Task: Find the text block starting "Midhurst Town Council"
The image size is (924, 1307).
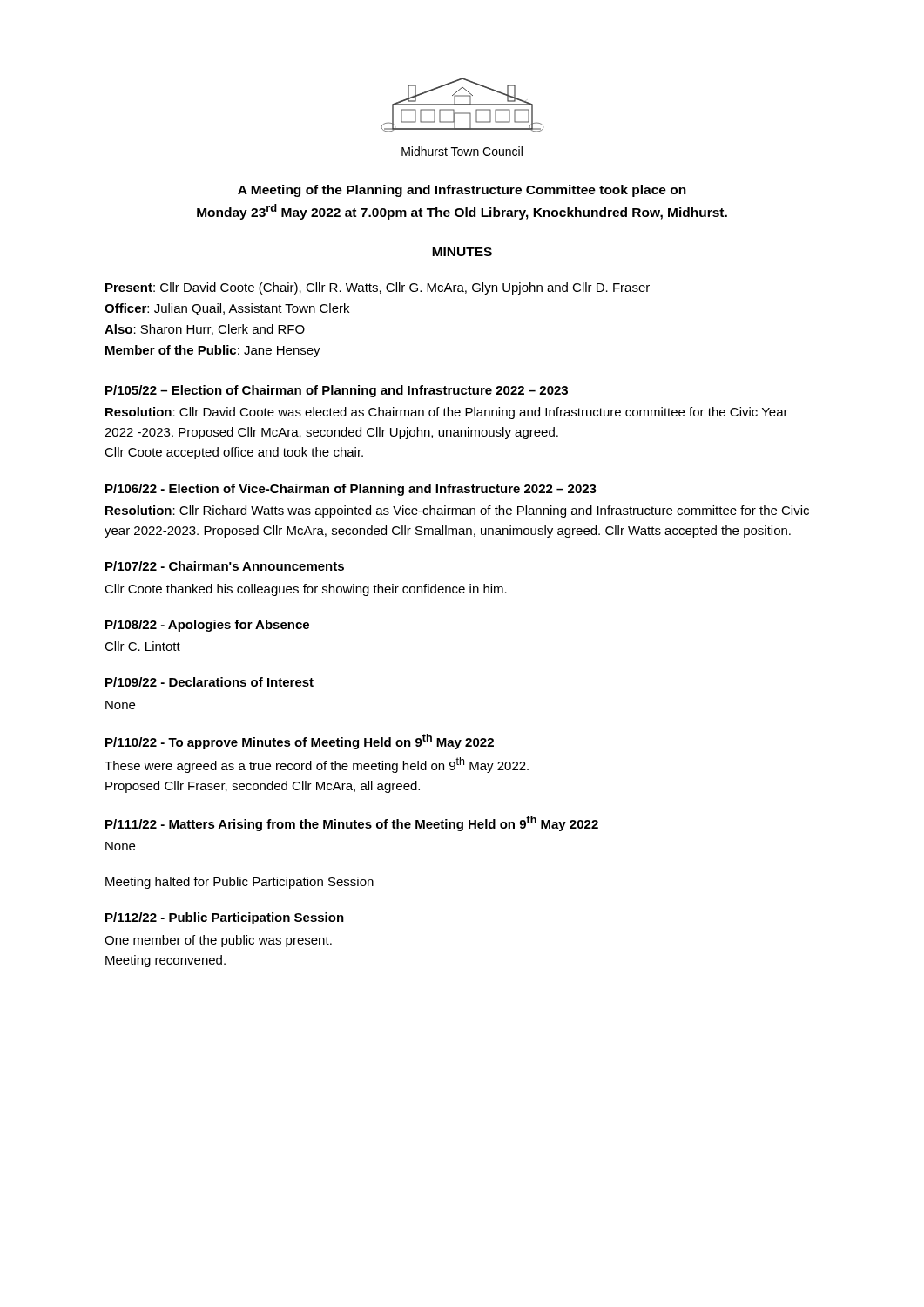Action: pos(462,152)
